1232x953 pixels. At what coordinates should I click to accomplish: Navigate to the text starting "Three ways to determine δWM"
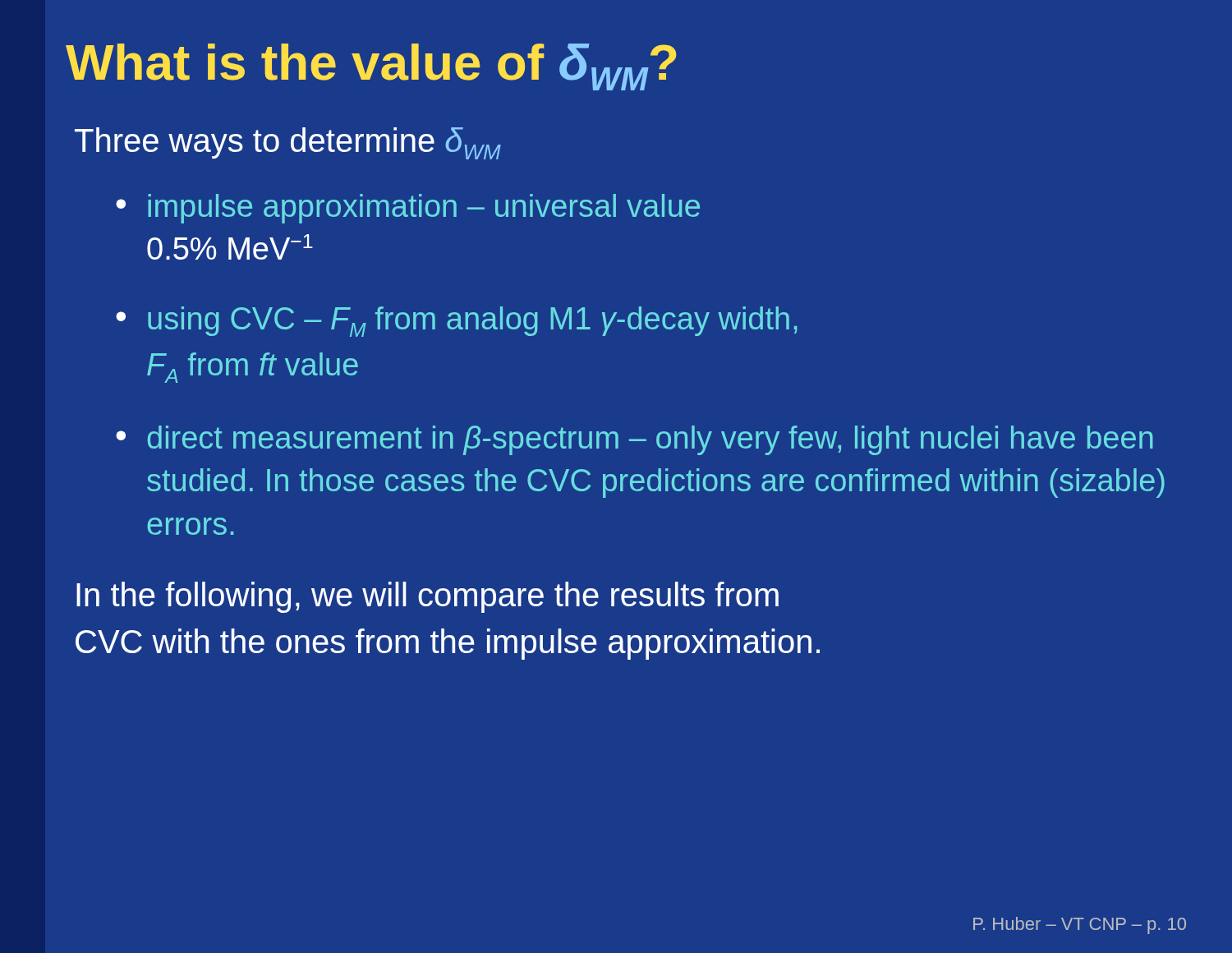287,143
